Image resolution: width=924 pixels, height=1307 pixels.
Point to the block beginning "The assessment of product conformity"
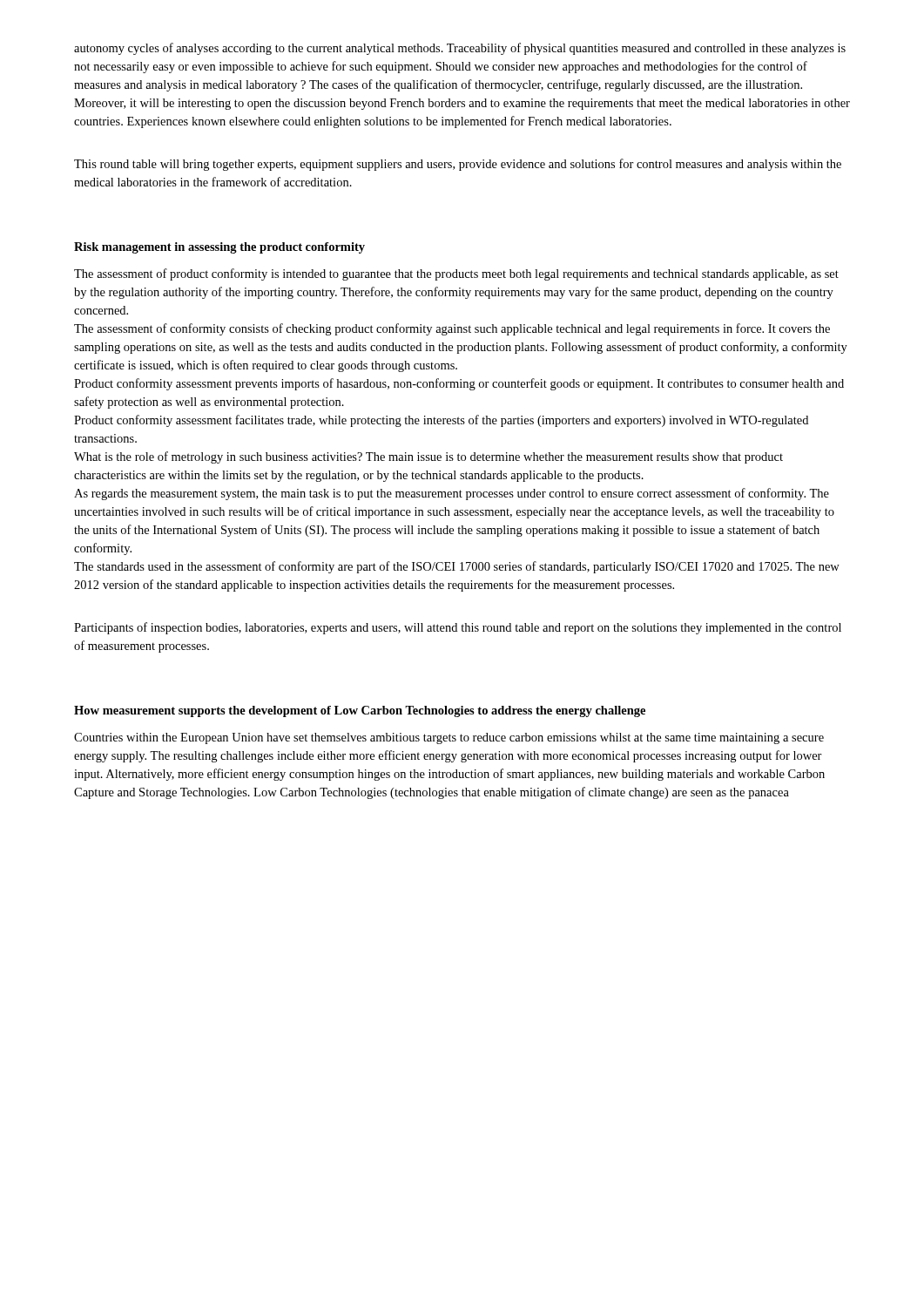tap(461, 429)
